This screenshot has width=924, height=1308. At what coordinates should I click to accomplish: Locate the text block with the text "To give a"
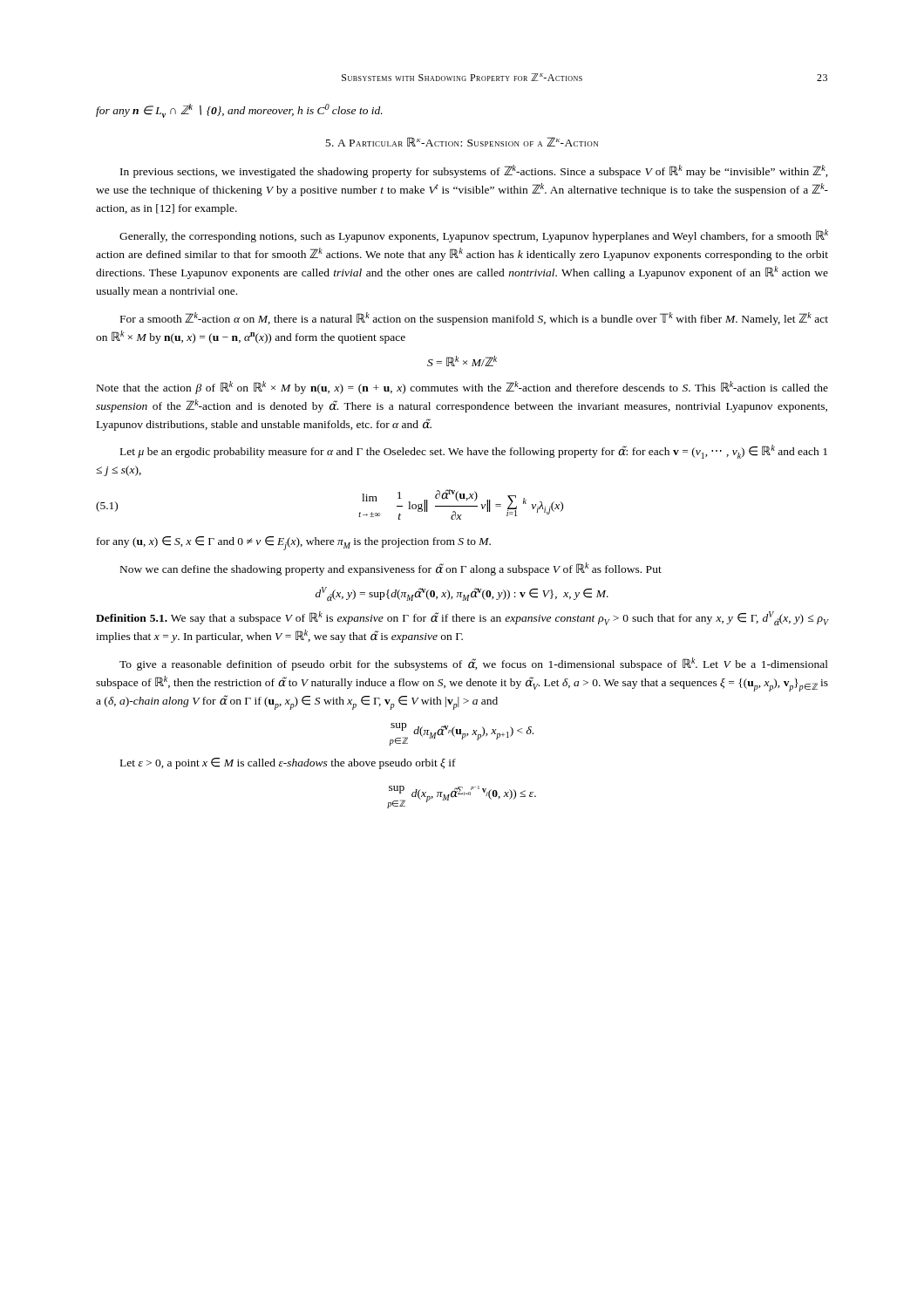(x=462, y=682)
